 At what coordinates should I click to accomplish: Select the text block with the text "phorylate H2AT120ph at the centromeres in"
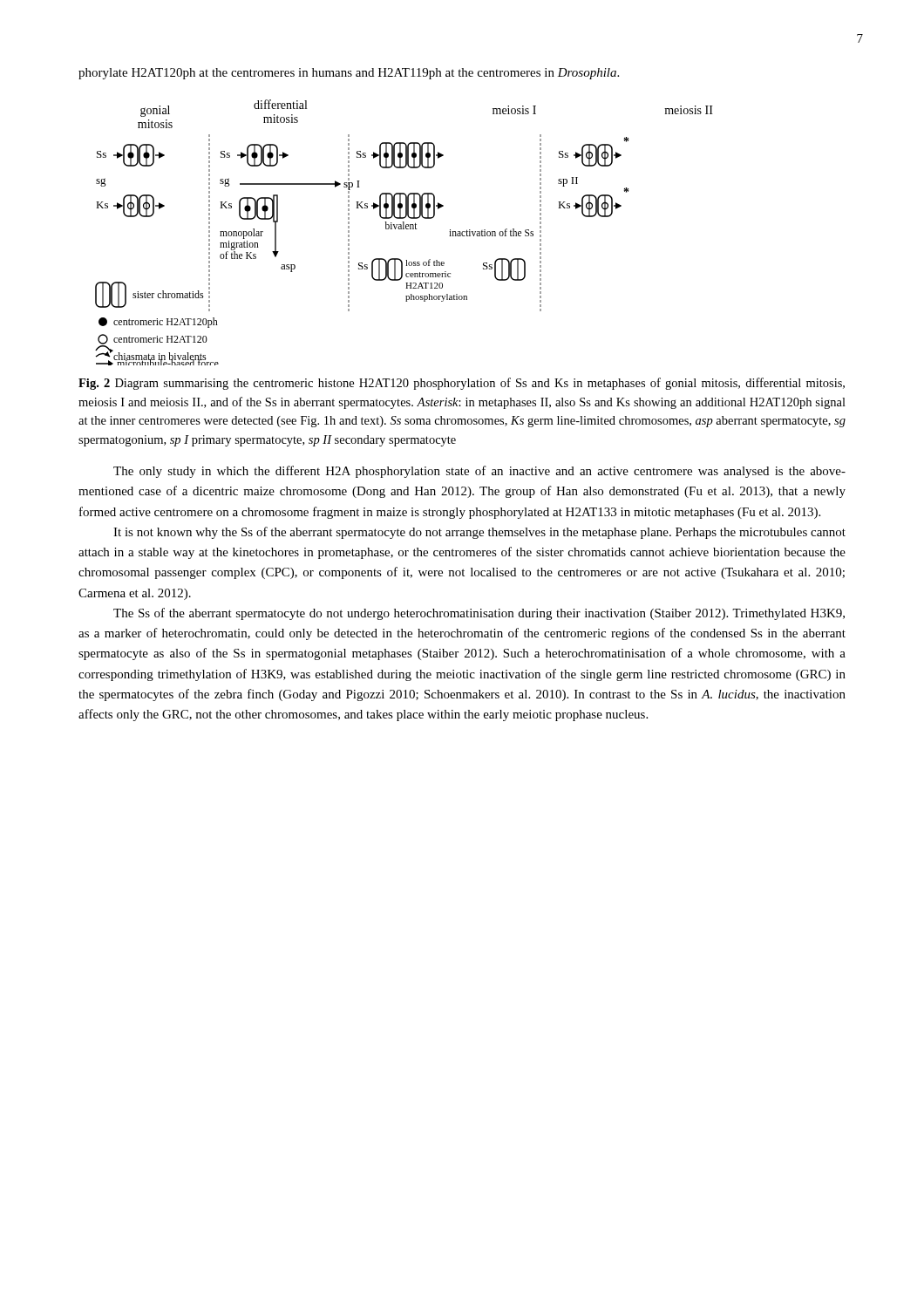click(462, 73)
